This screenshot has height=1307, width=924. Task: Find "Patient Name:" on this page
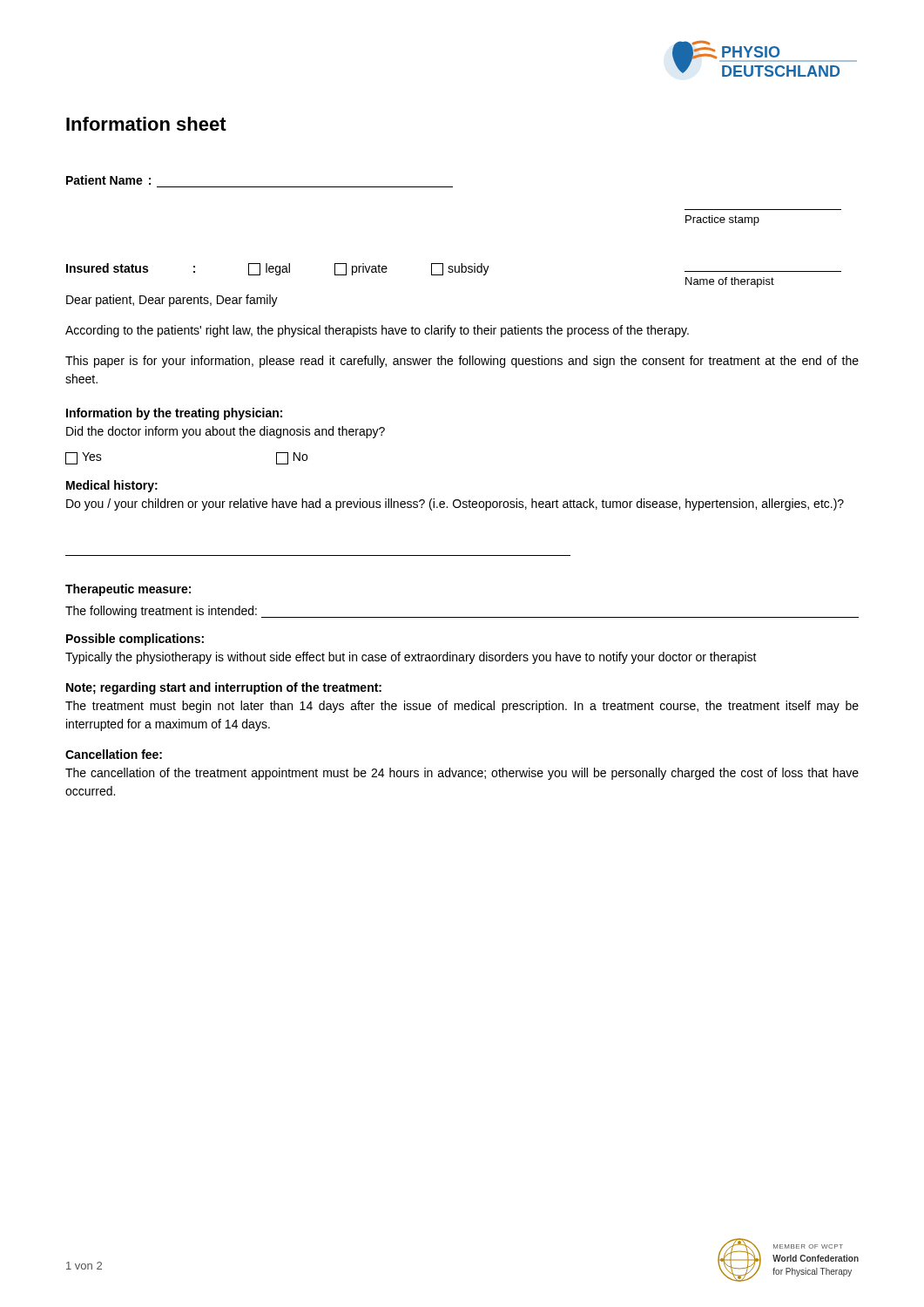point(259,179)
